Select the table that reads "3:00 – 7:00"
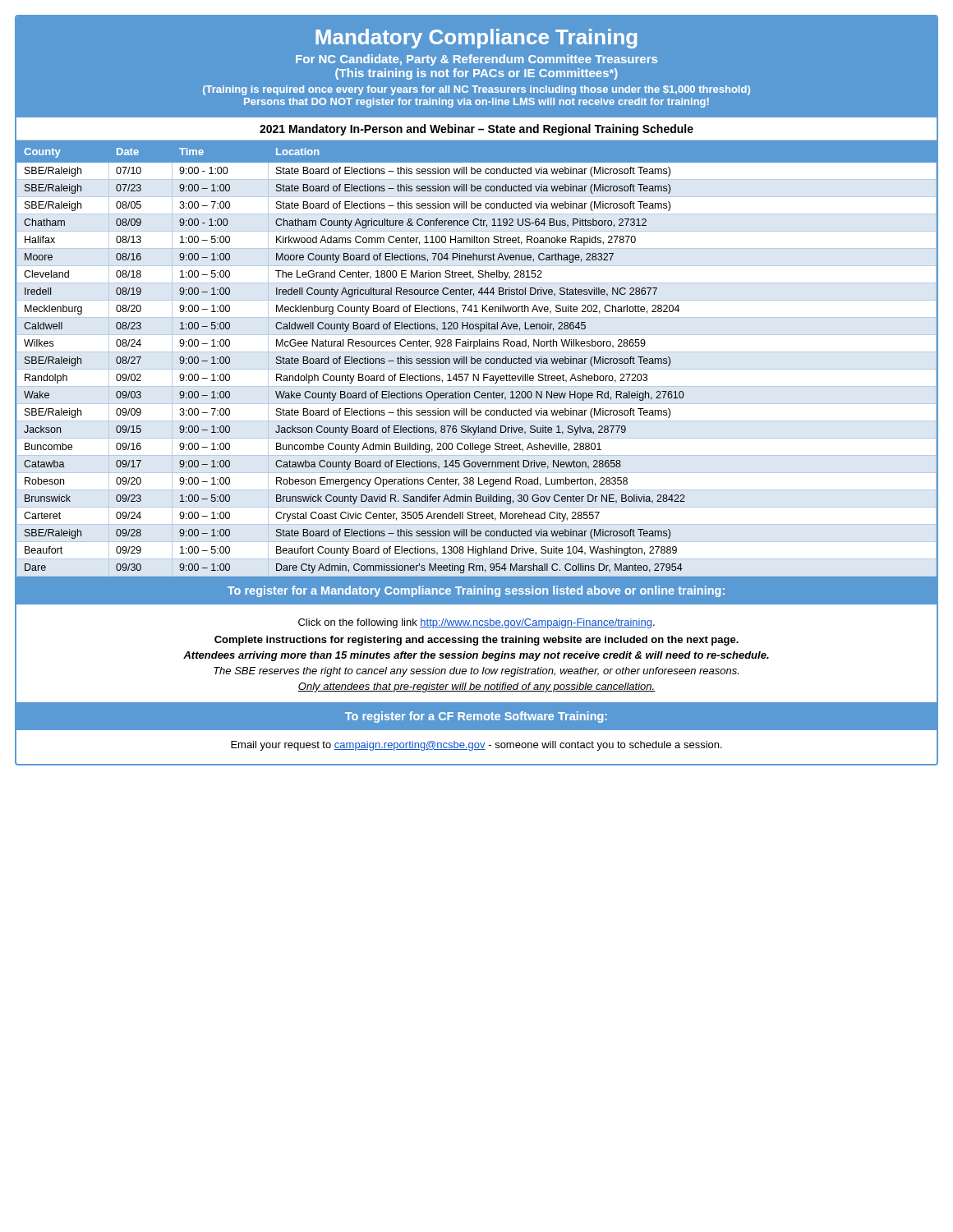The height and width of the screenshot is (1232, 953). [x=476, y=359]
